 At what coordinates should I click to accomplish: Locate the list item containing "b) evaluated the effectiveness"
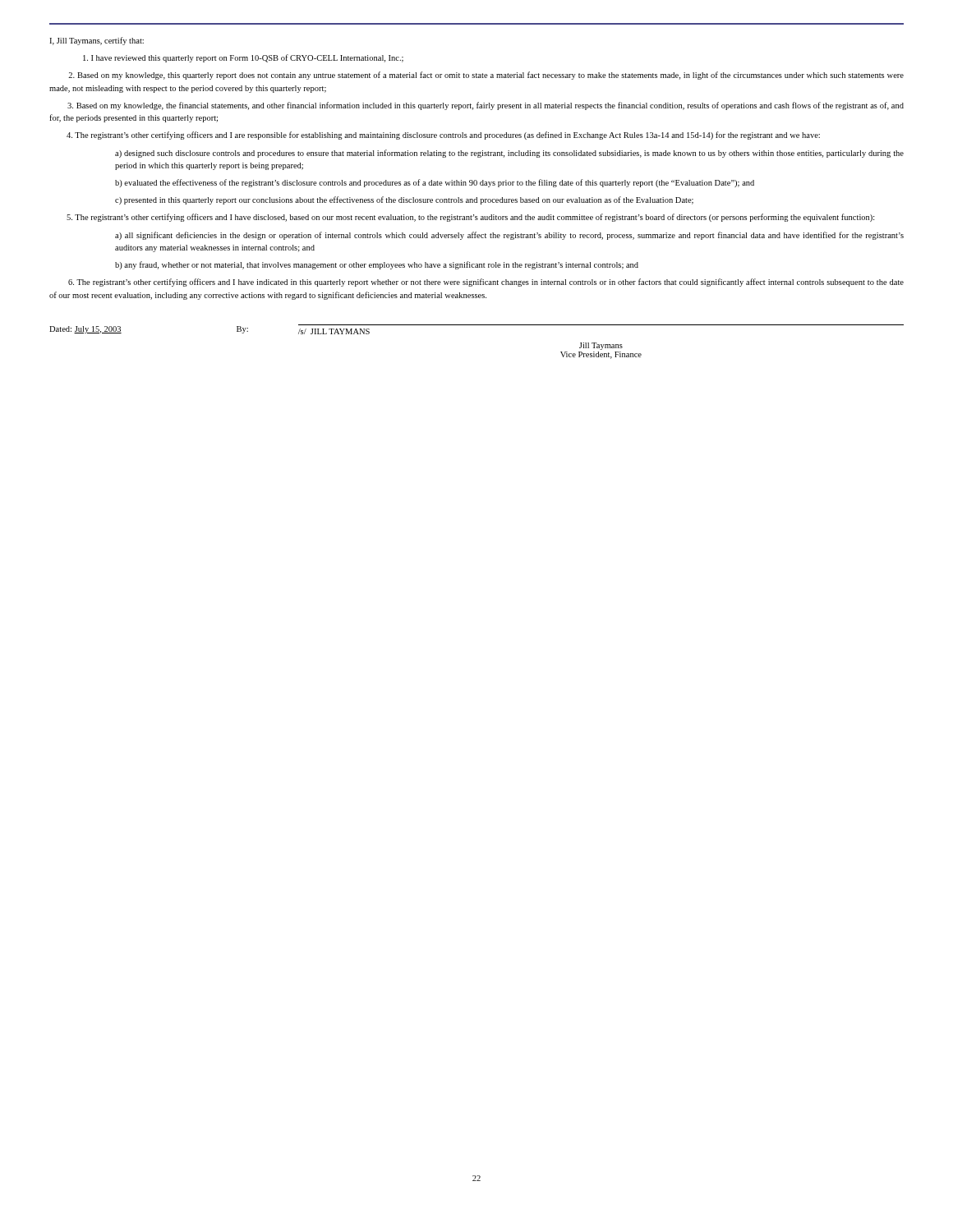(x=435, y=183)
